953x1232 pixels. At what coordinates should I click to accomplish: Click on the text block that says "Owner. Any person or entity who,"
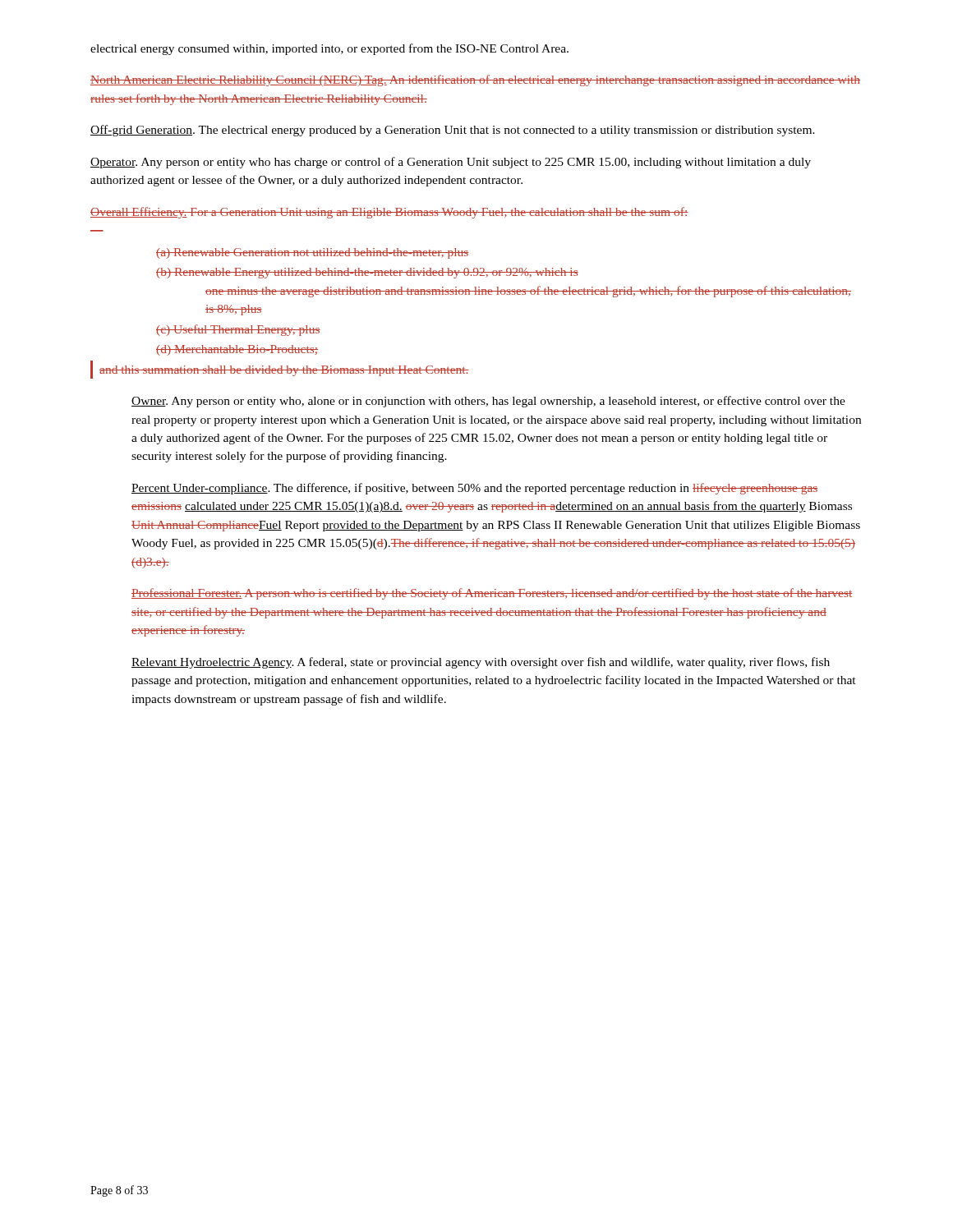point(496,428)
